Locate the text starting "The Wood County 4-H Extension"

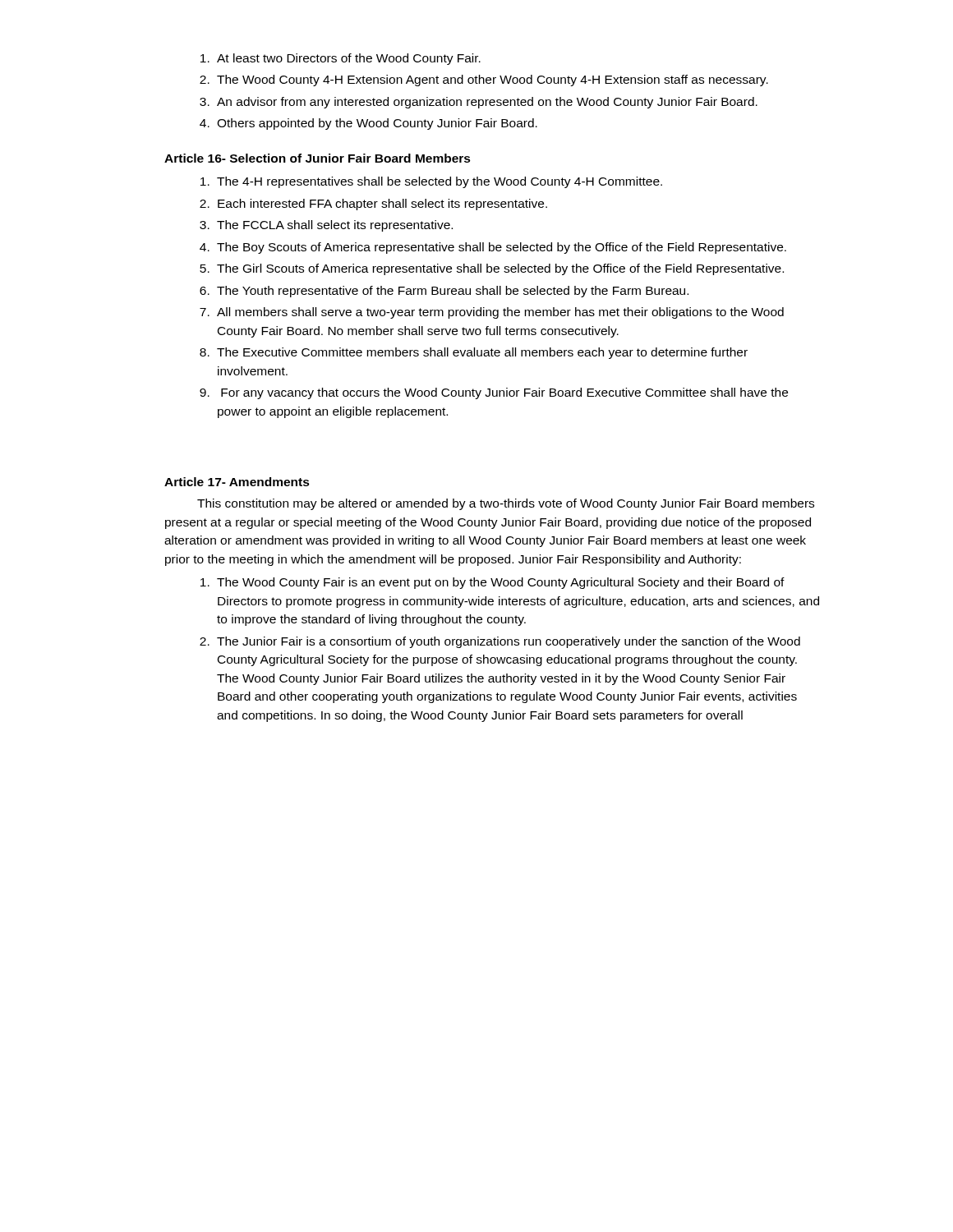pos(518,80)
